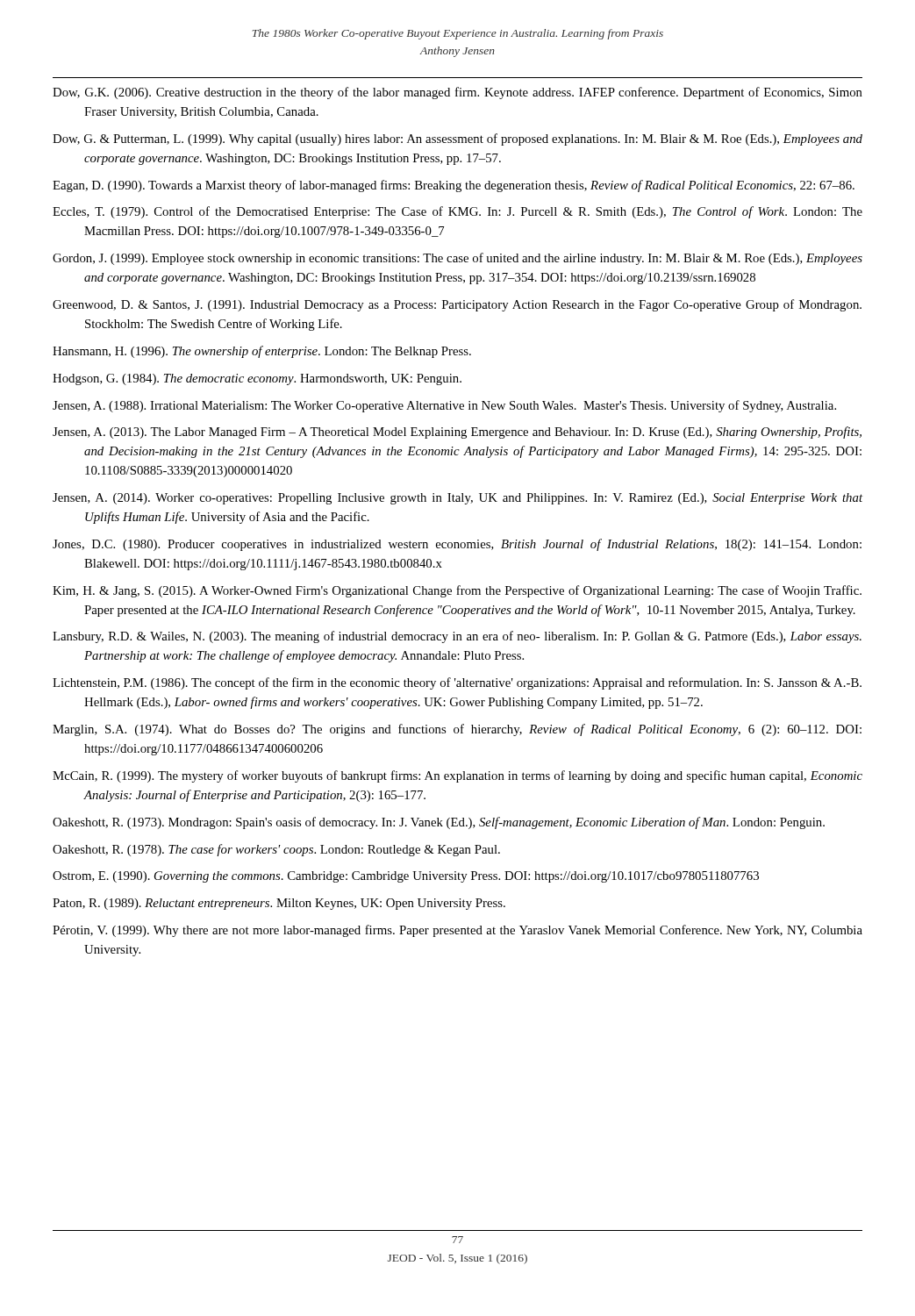The height and width of the screenshot is (1316, 915).
Task: Find the block on this page that starts "Jensen, A. (1988). Irrational Materialism: The Worker"
Action: coord(445,405)
